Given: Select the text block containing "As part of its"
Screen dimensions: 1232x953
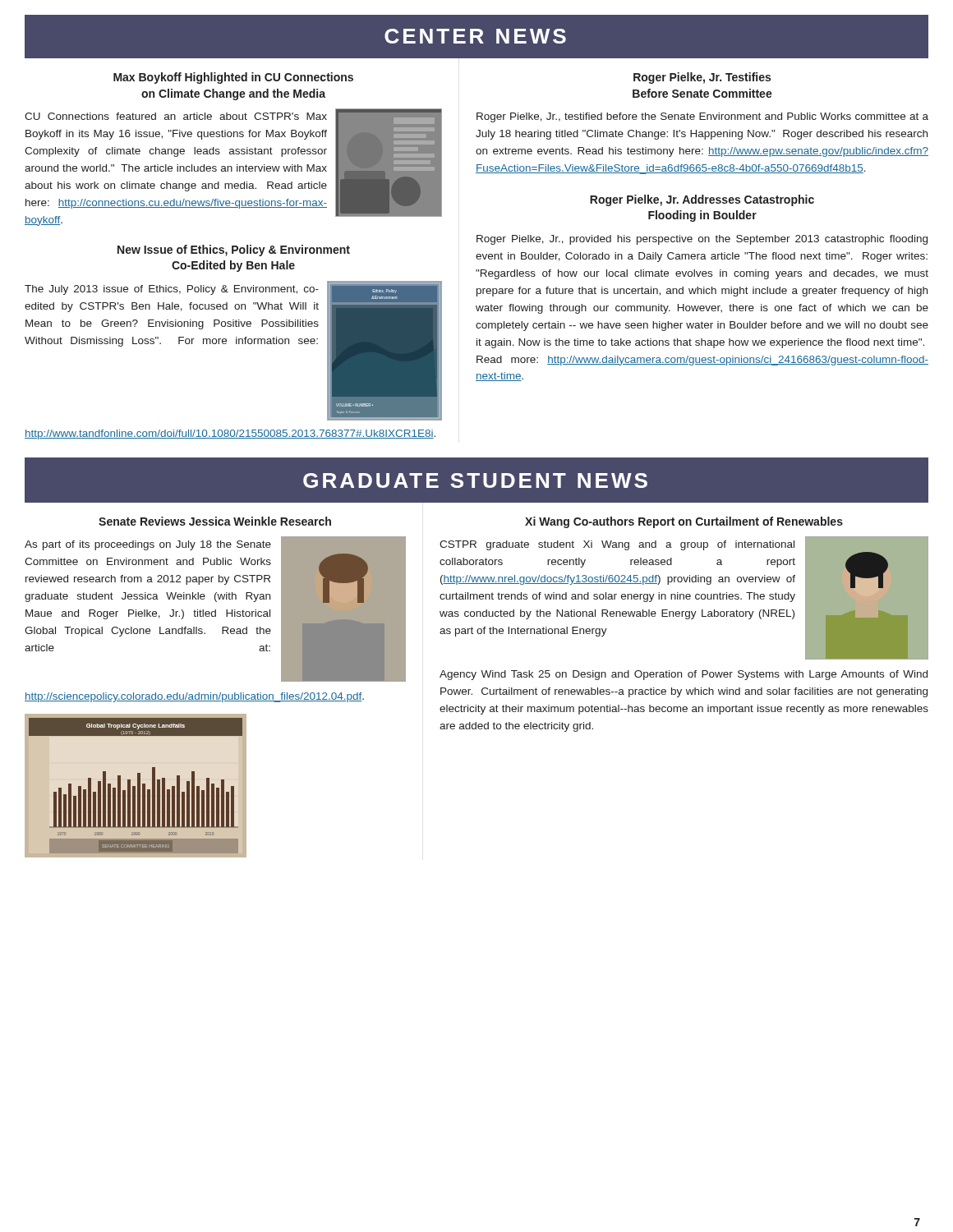Looking at the screenshot, I should 215,620.
